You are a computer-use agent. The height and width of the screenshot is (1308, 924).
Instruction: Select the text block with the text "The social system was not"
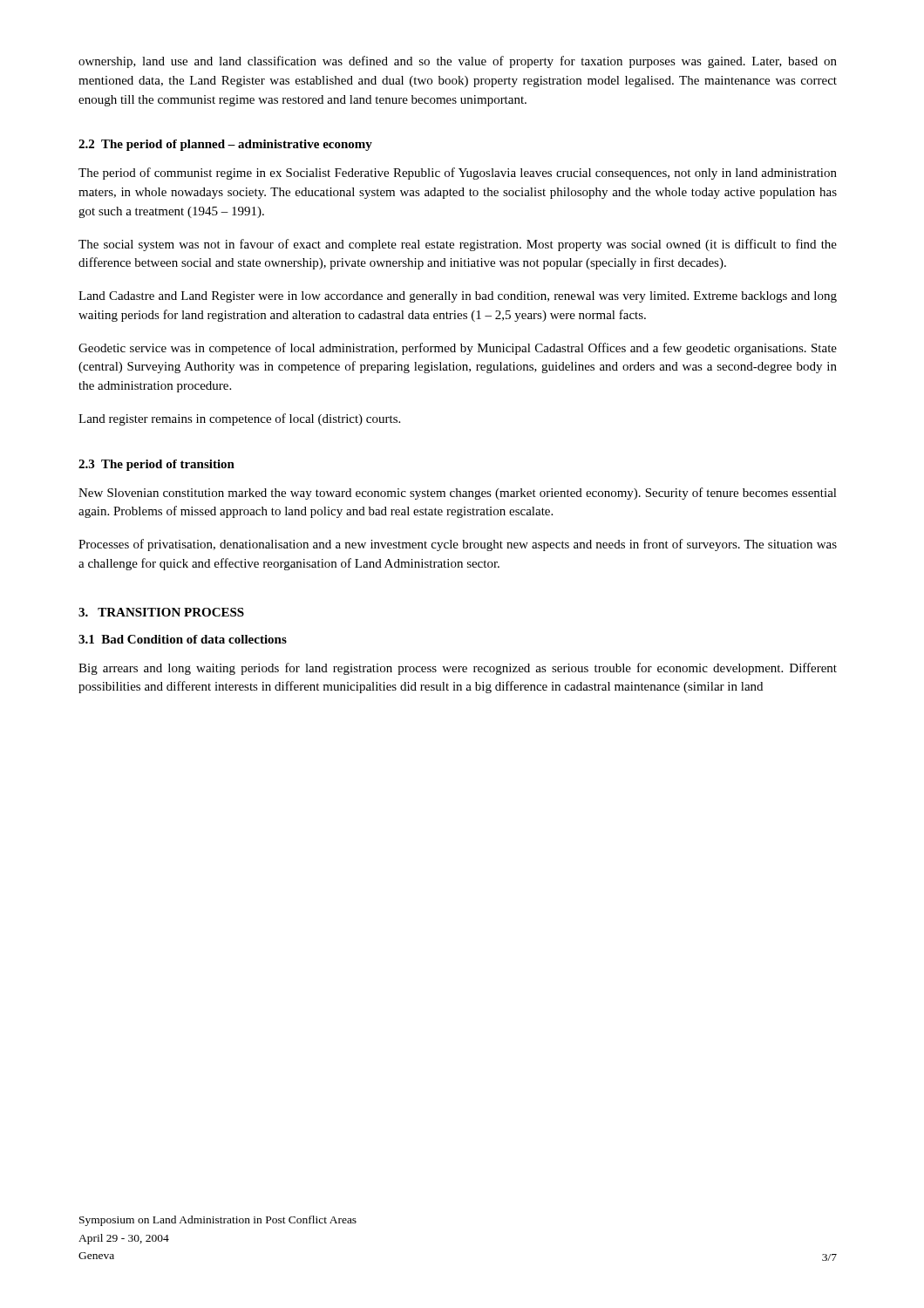[x=458, y=253]
